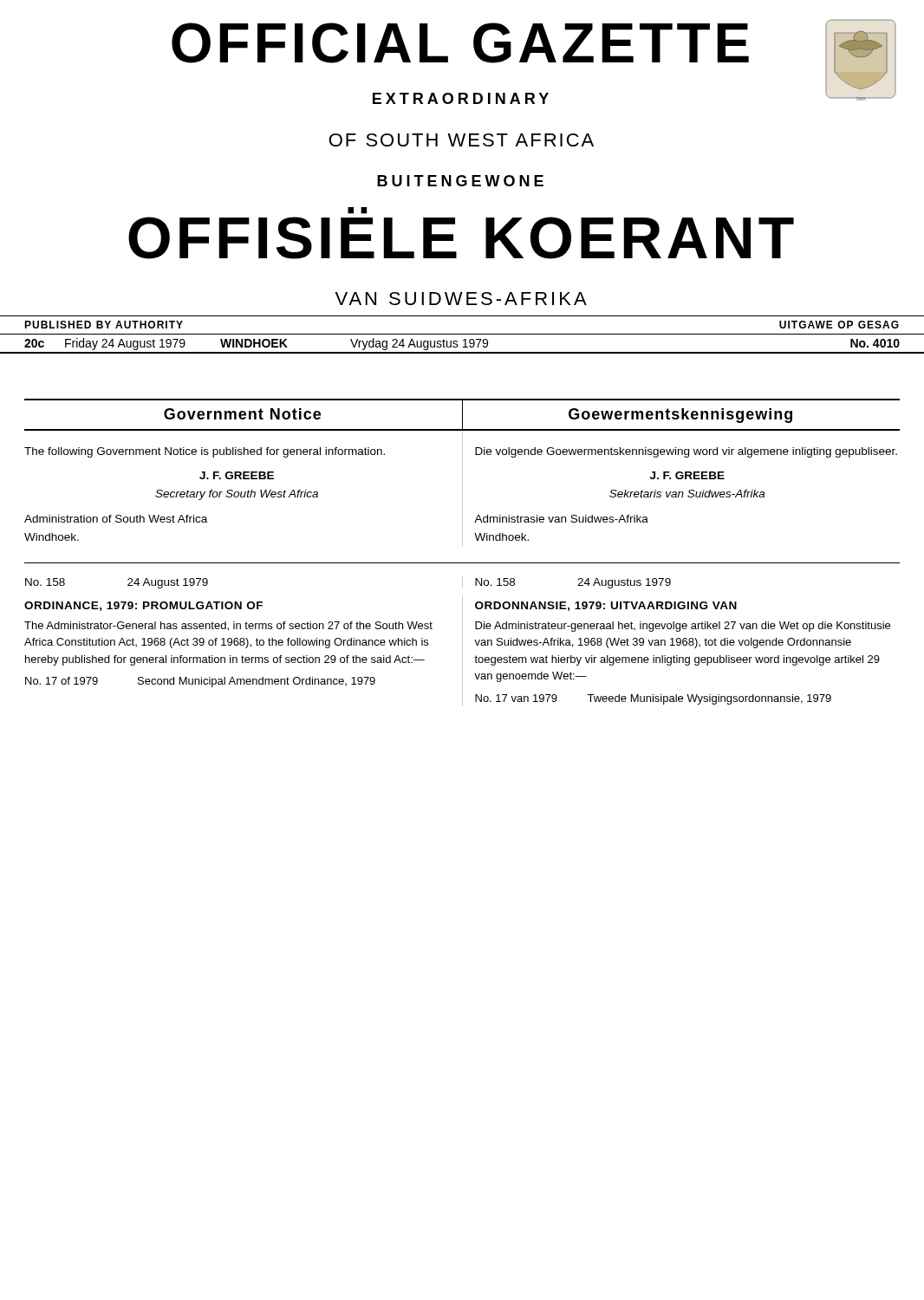The image size is (924, 1300).
Task: Click on the title containing "OFFISIËLE KOERANT"
Action: tap(462, 236)
